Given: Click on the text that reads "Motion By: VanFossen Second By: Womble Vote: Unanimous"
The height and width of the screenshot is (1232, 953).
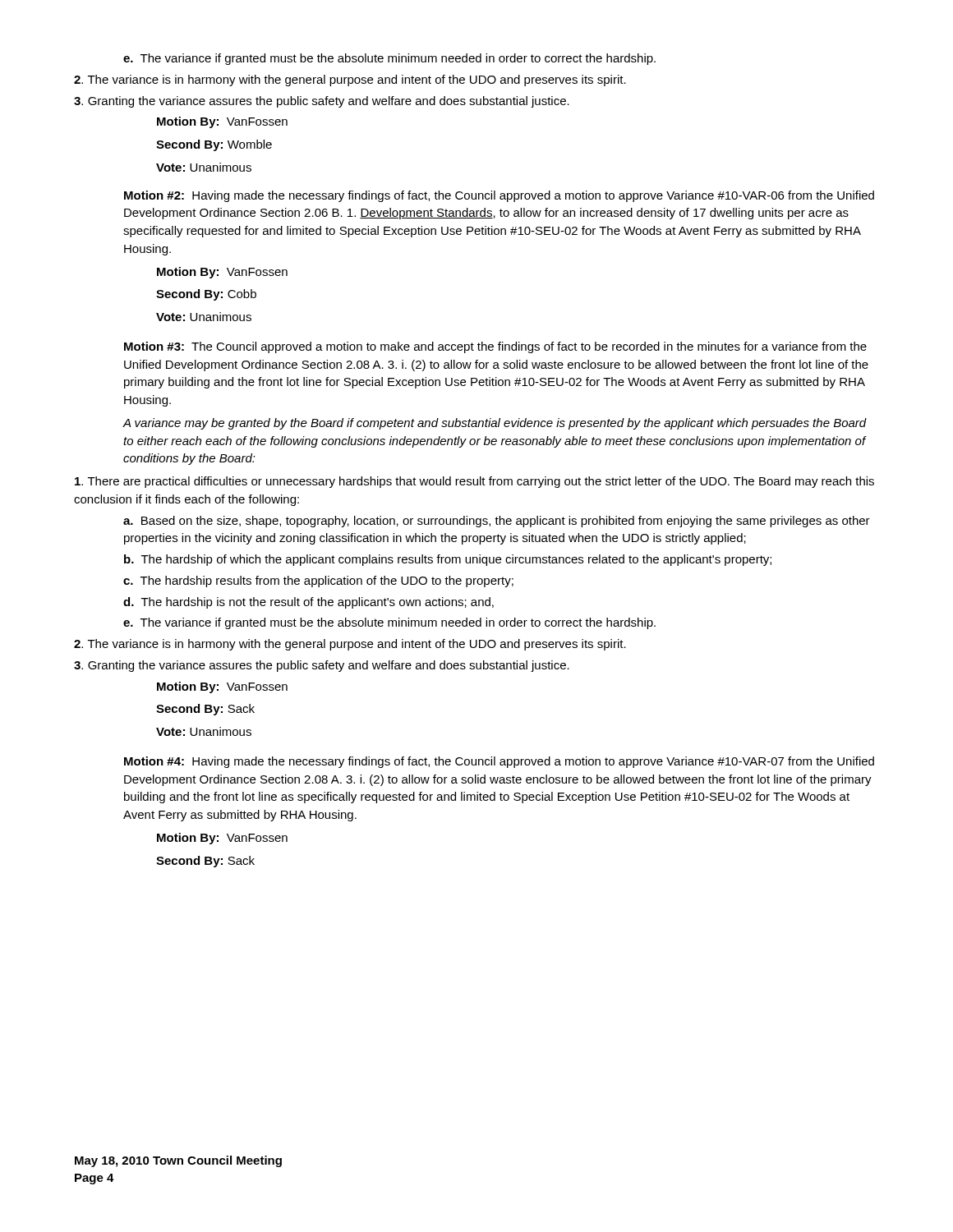Looking at the screenshot, I should click(222, 144).
